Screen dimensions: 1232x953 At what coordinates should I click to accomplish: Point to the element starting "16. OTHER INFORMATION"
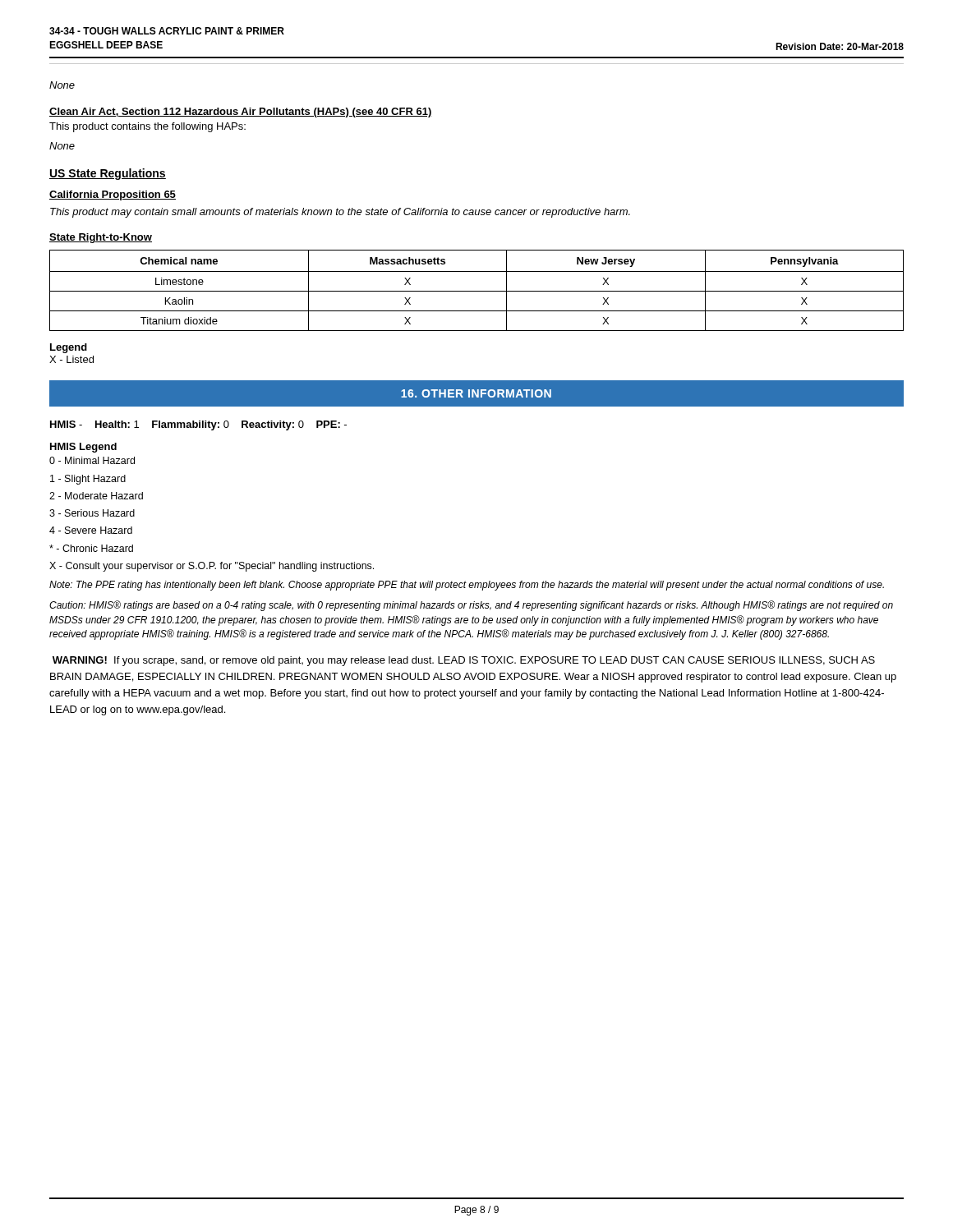click(476, 394)
